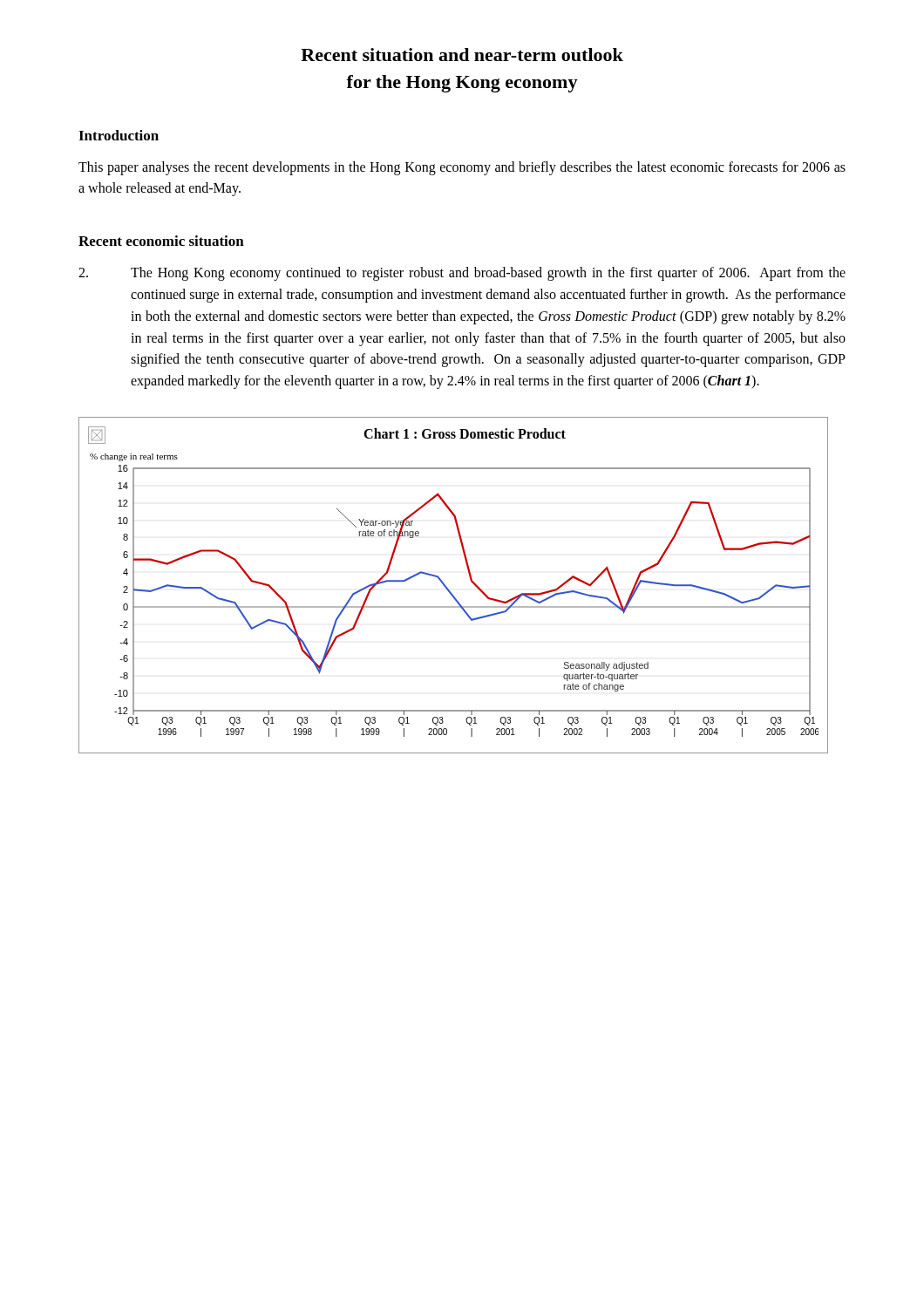This screenshot has width=924, height=1308.
Task: Click on the text block containing "The Hong Kong economy"
Action: pos(462,328)
